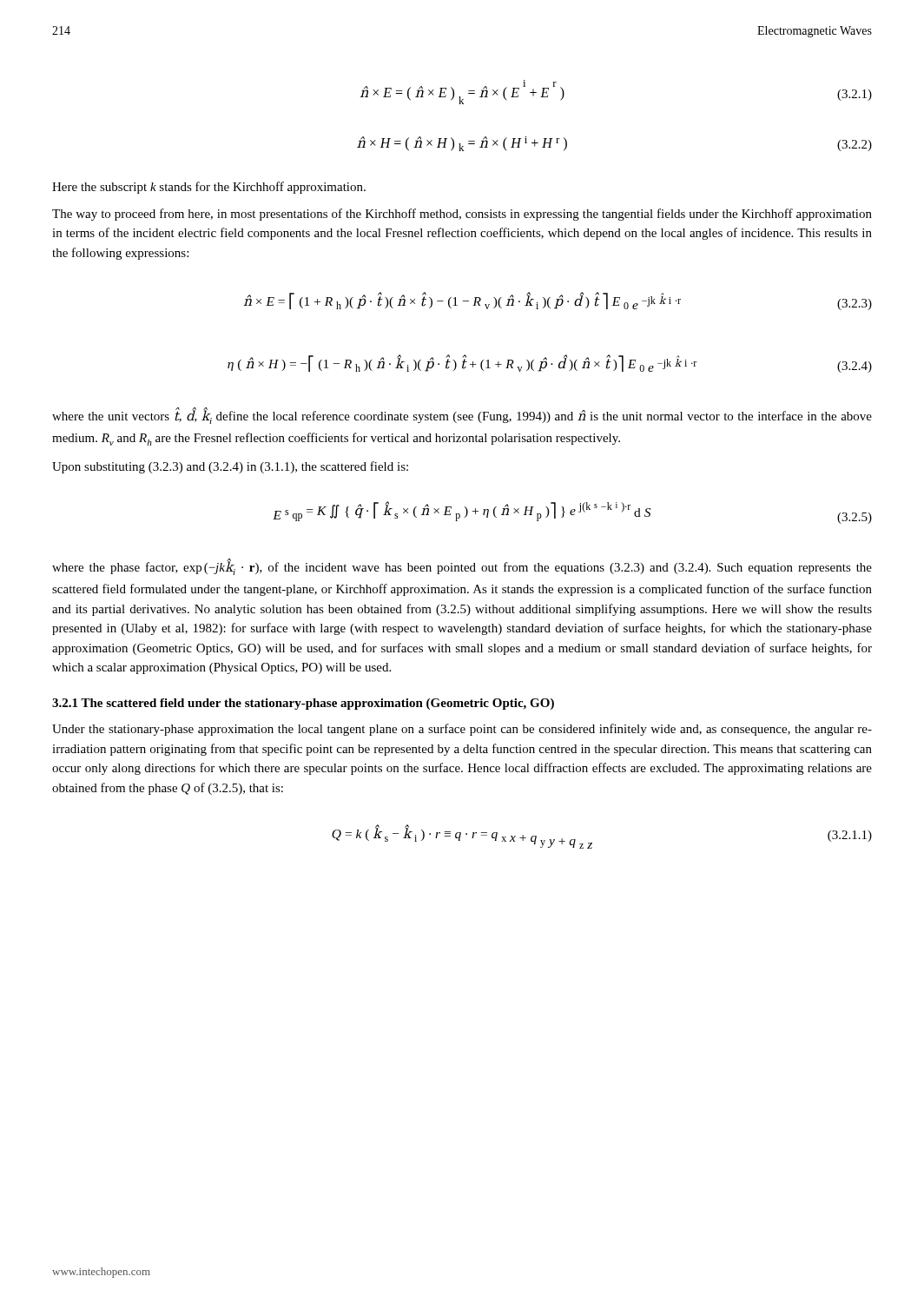
Task: Click on the passage starting "E s qp"
Action: pyautogui.click(x=545, y=517)
